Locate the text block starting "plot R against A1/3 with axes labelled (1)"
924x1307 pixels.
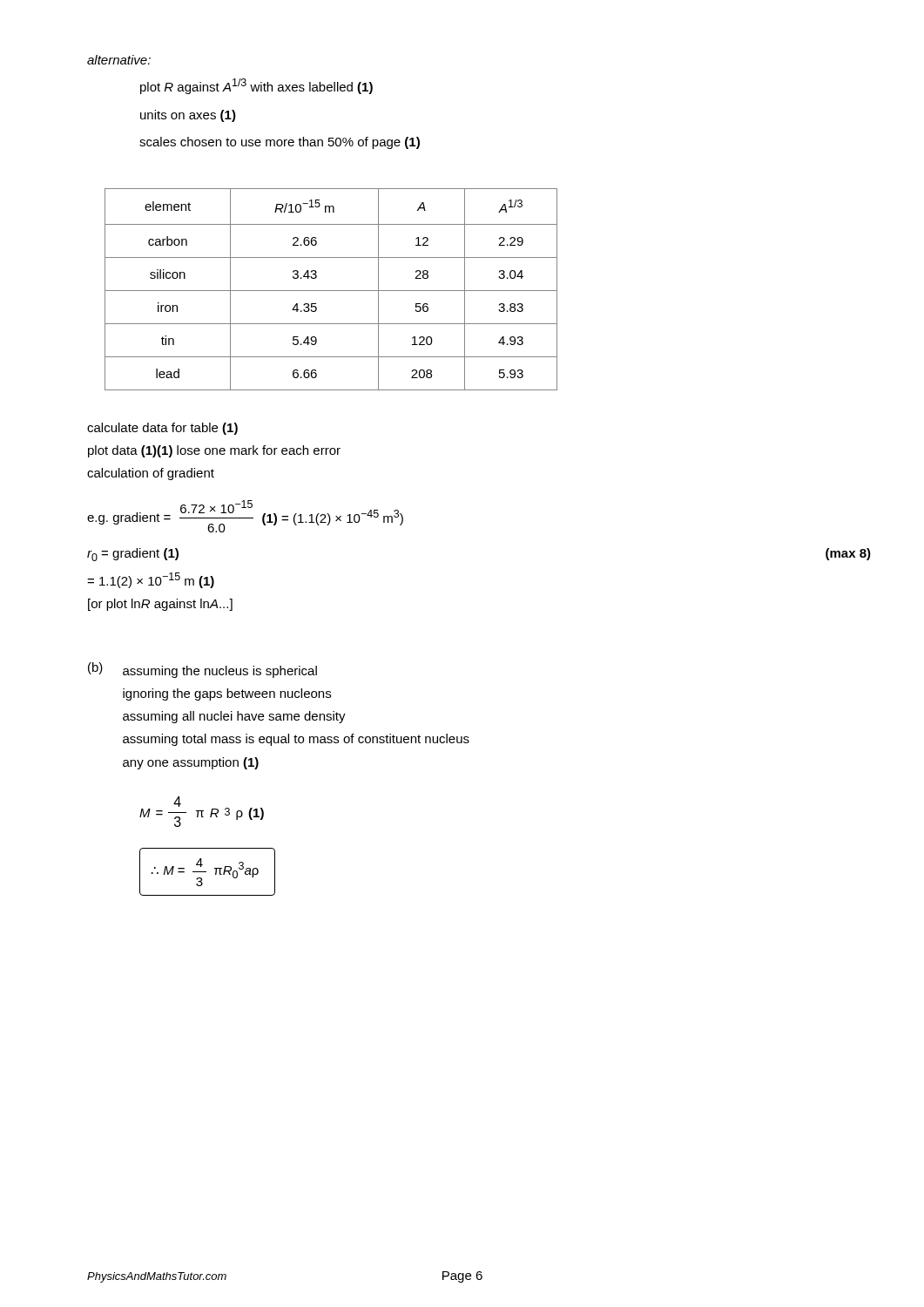click(256, 85)
